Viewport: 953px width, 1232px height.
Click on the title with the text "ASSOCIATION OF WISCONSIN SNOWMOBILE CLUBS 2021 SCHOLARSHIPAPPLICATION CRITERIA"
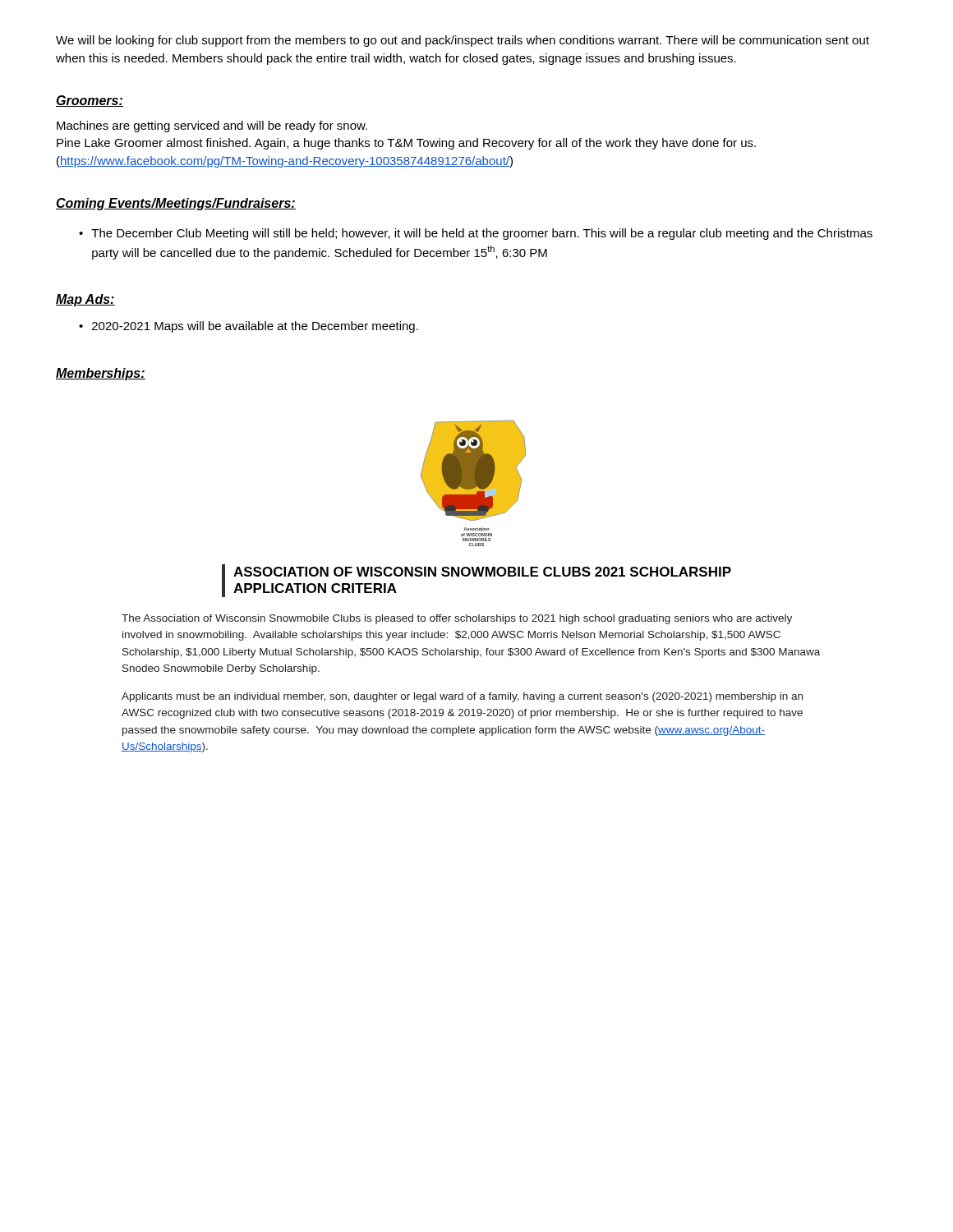pos(476,581)
